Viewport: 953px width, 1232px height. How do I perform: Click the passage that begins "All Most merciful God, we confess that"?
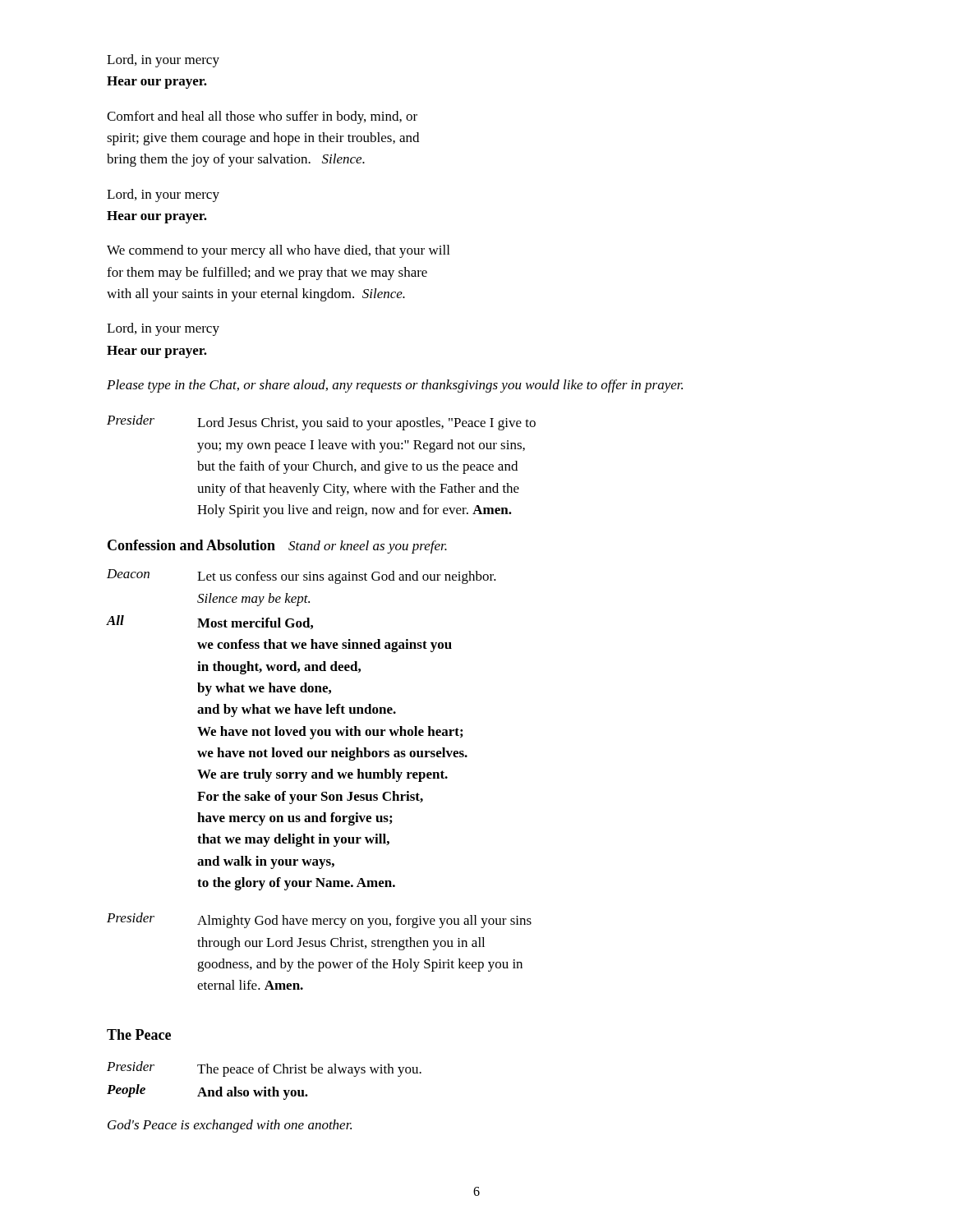point(476,753)
